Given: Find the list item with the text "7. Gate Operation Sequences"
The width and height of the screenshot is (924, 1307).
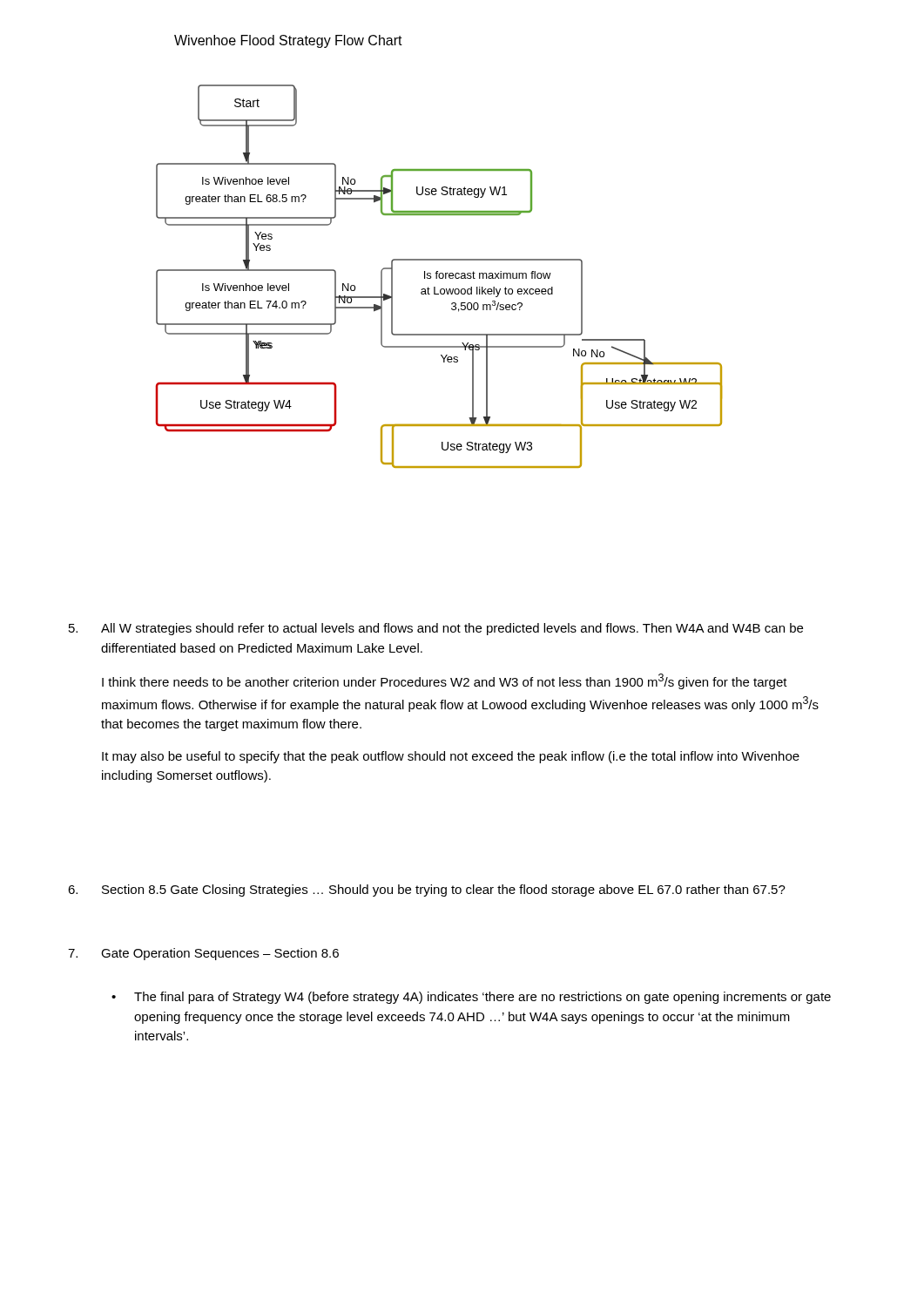Looking at the screenshot, I should [x=203, y=954].
